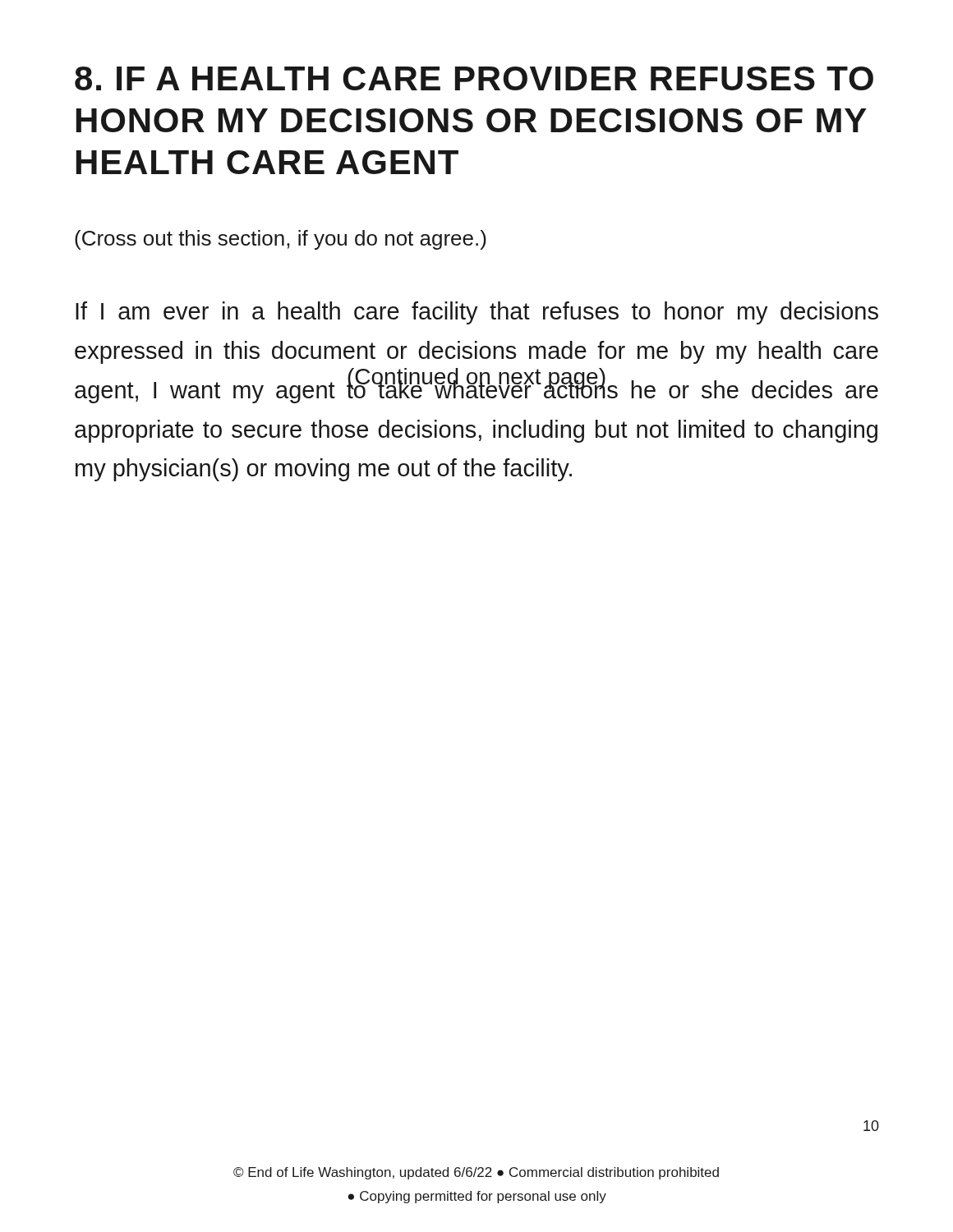
Task: Select the passage starting "(Cross out this section, if"
Action: point(281,238)
